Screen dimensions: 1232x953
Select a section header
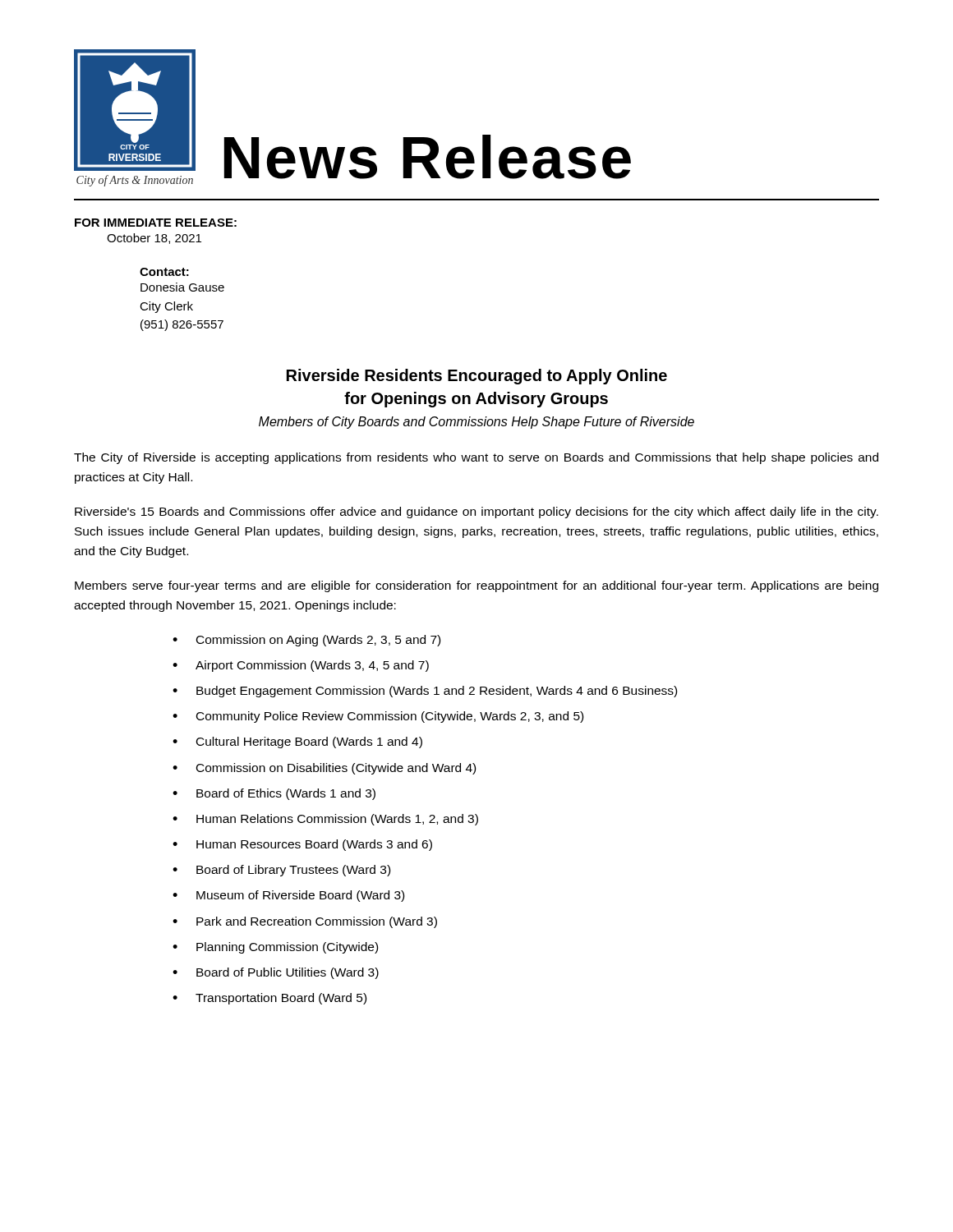476,386
